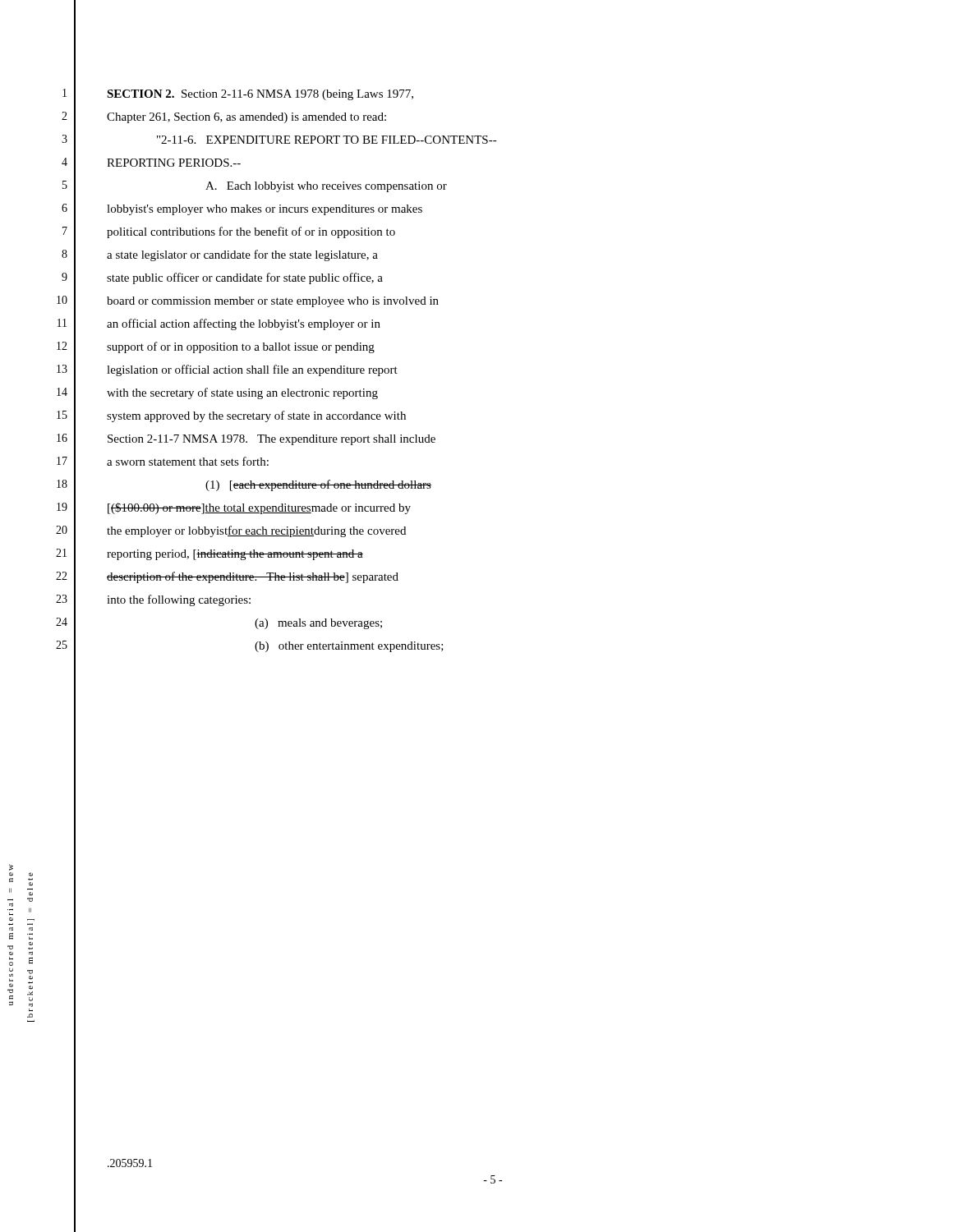
Task: Find the block on this page that starts "SECTION 2. Section 2-11-6 NMSA"
Action: [493, 128]
